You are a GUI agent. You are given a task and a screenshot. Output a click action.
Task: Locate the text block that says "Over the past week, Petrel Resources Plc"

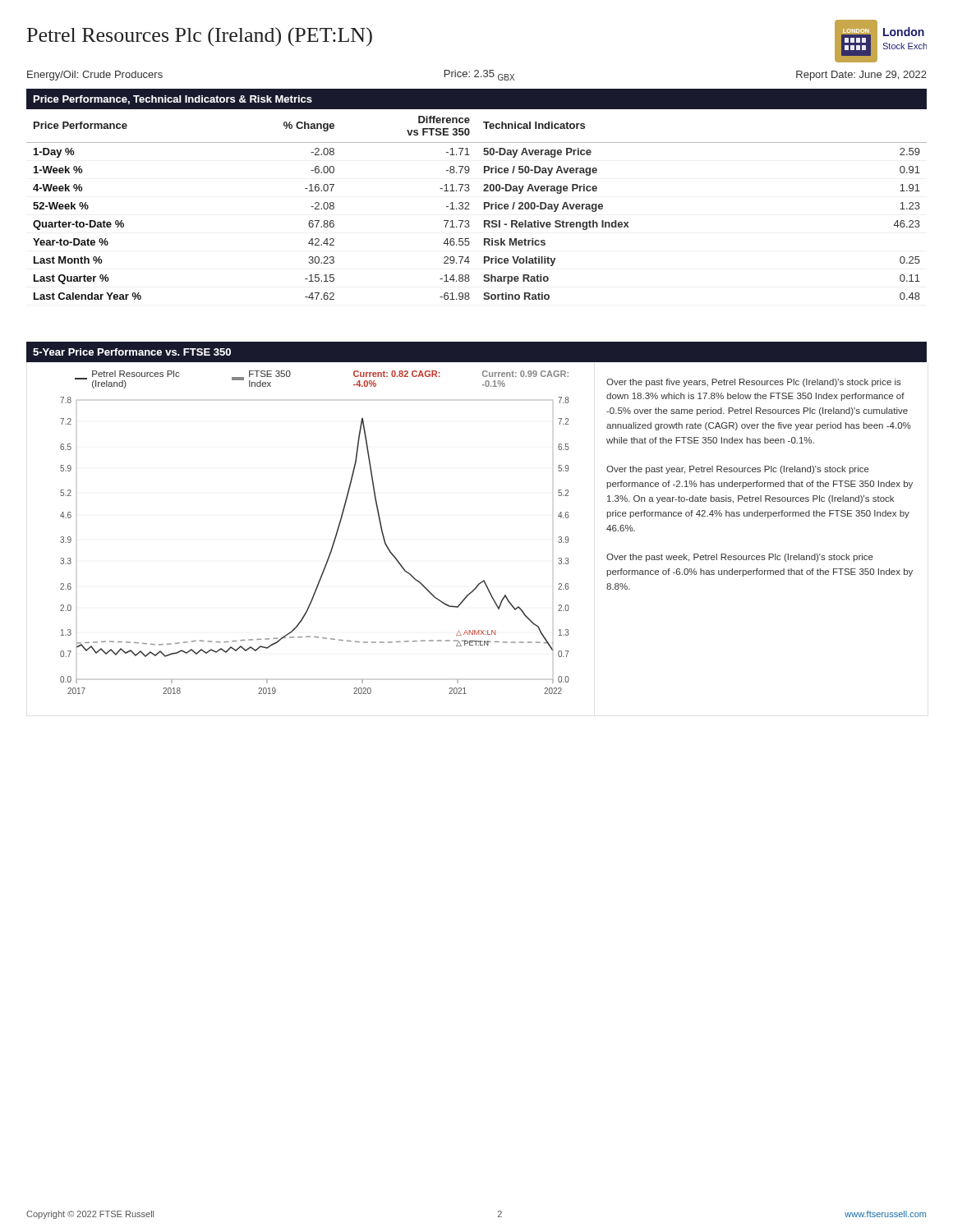(x=760, y=572)
